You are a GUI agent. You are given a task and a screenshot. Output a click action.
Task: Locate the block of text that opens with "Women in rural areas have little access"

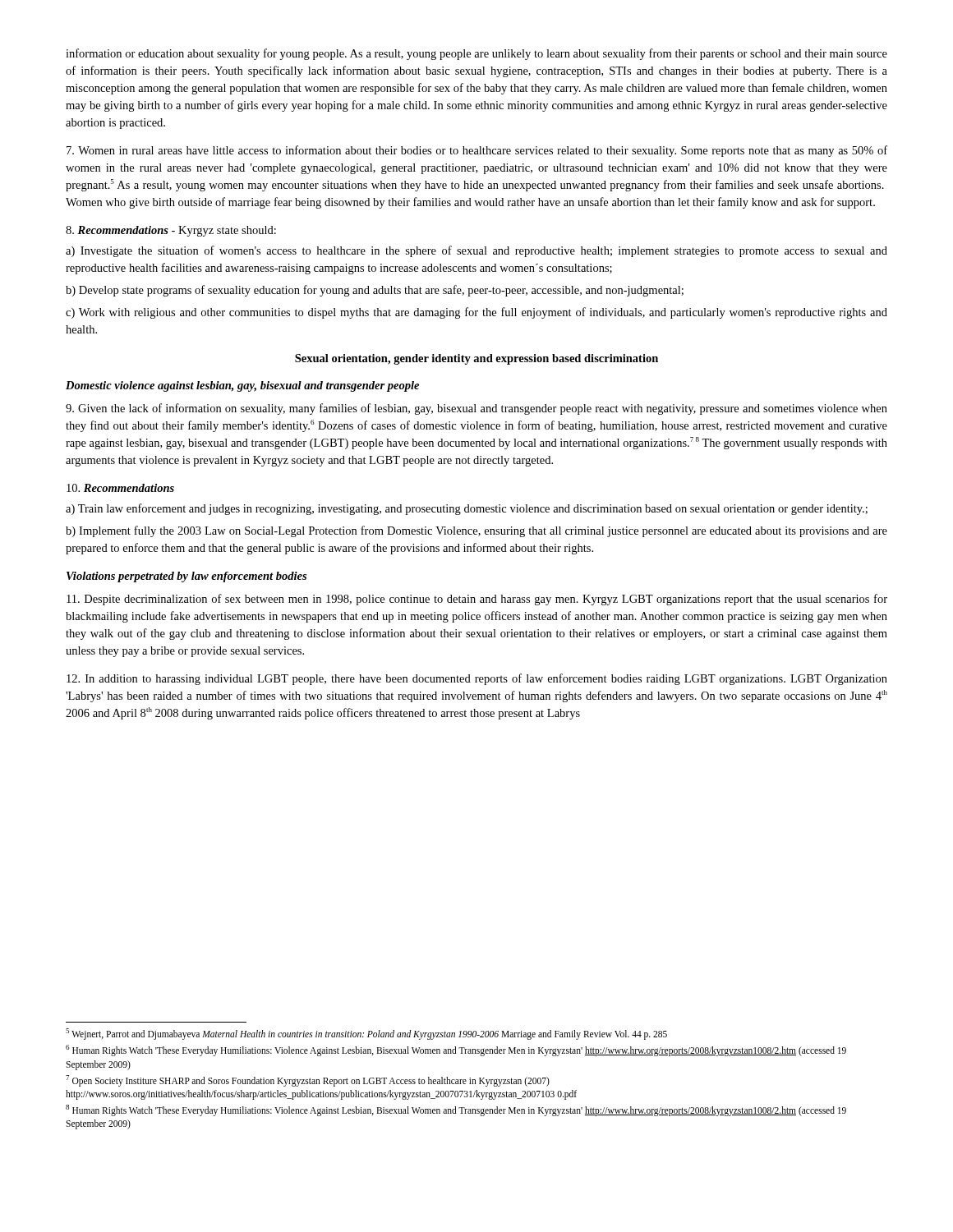[x=476, y=176]
